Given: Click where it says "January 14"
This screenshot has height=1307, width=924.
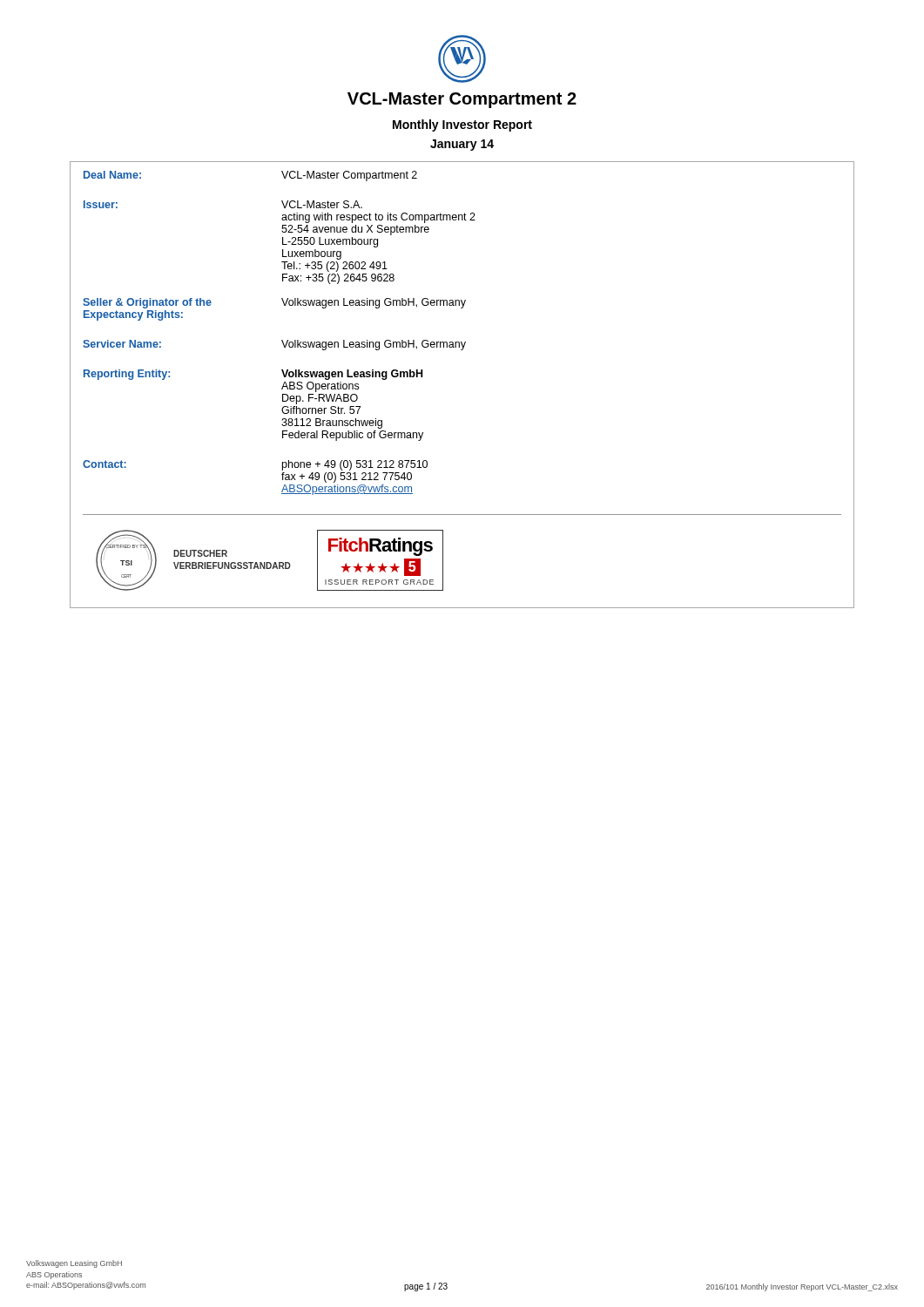Looking at the screenshot, I should coord(462,144).
